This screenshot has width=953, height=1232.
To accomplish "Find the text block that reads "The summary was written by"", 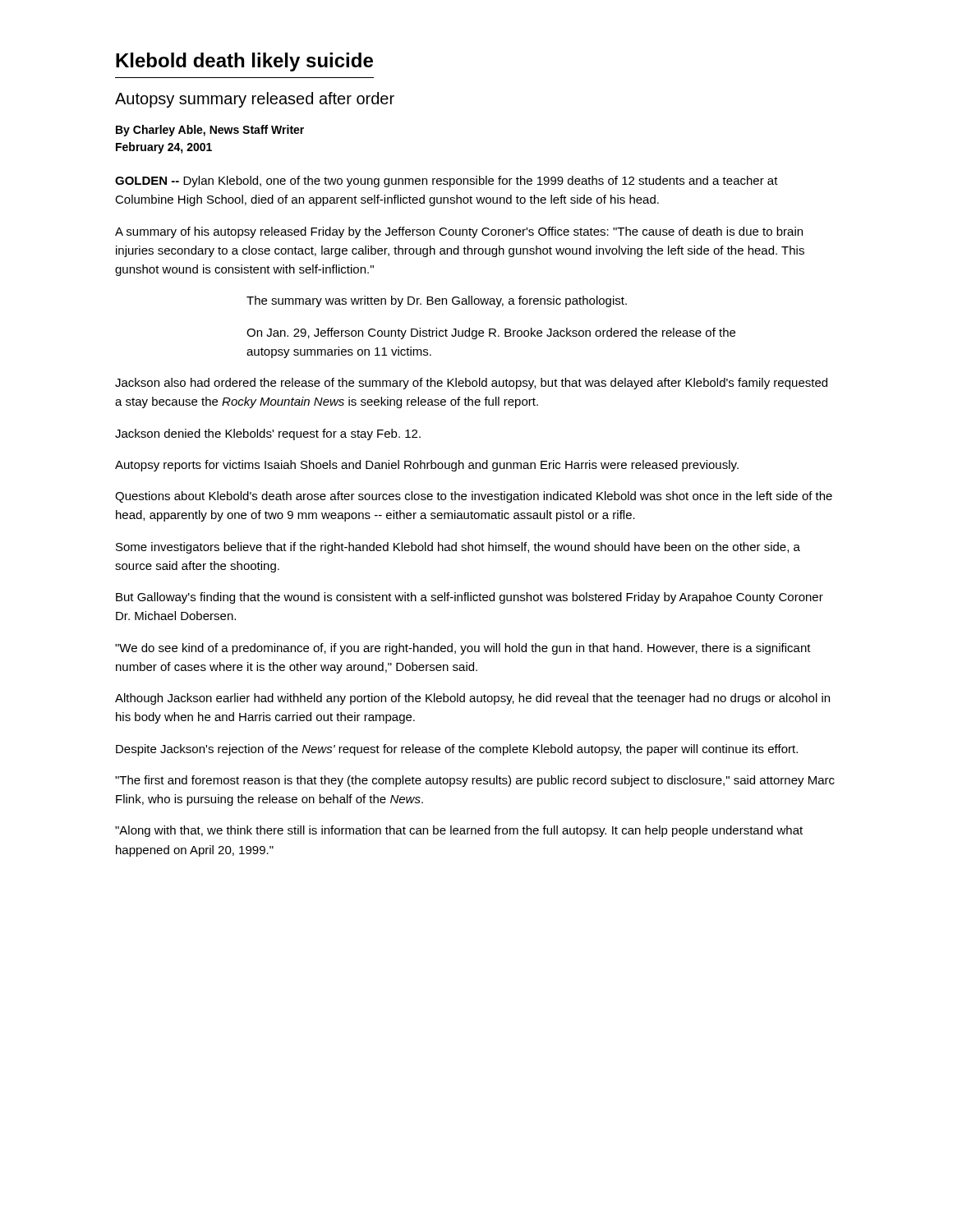I will [509, 301].
